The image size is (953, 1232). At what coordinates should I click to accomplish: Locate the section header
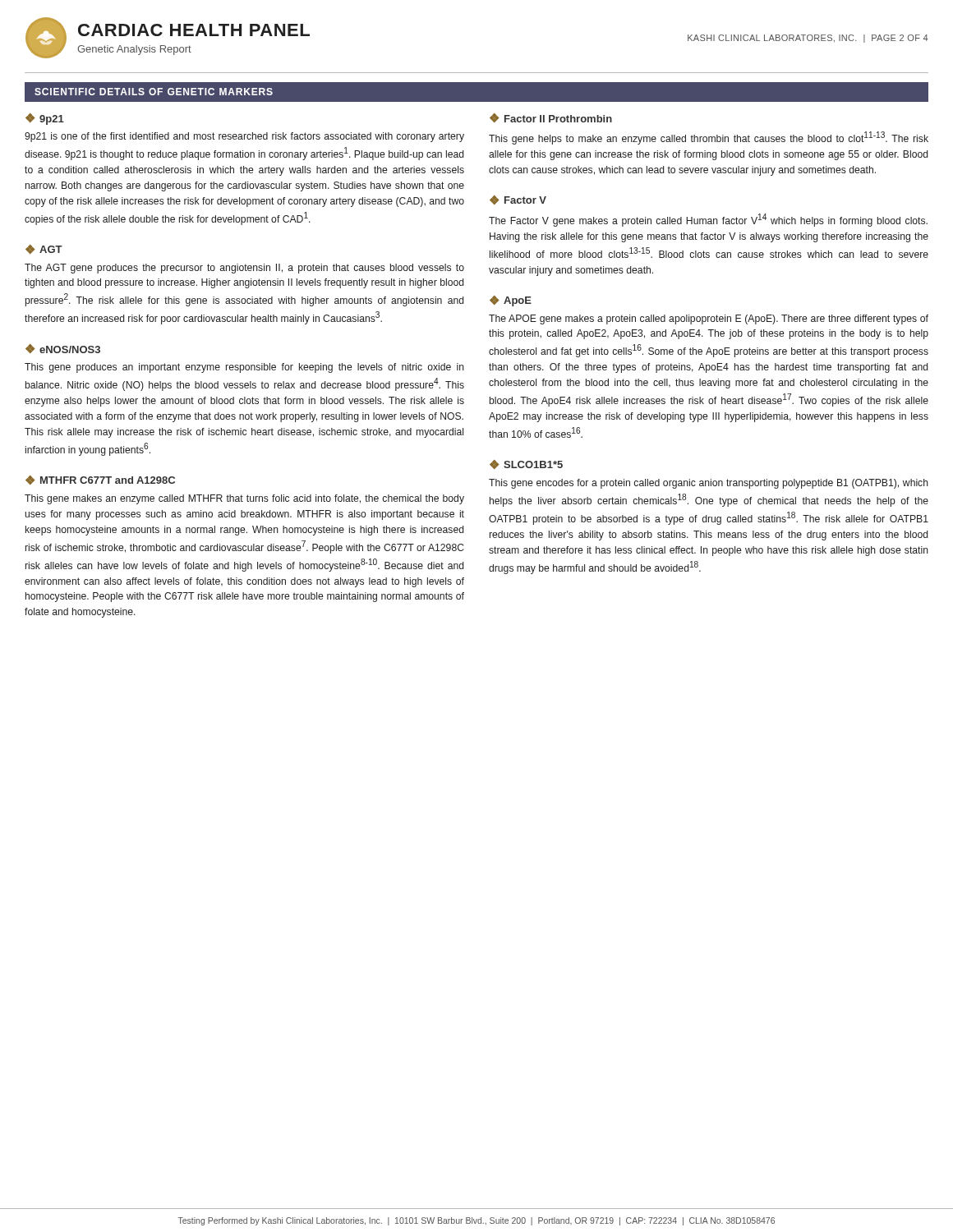(x=154, y=92)
